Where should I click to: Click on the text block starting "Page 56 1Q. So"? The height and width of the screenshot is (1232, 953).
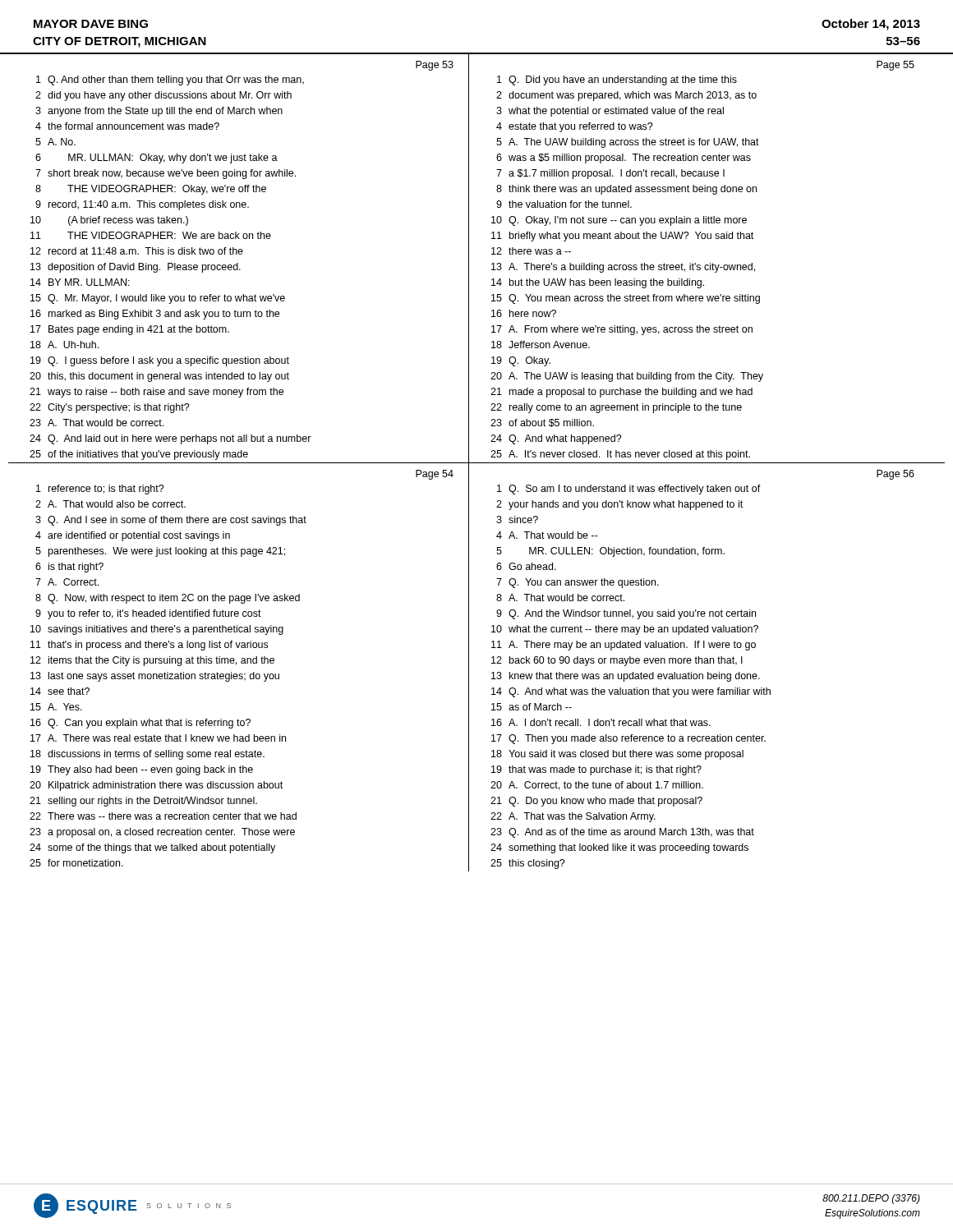pyautogui.click(x=699, y=670)
